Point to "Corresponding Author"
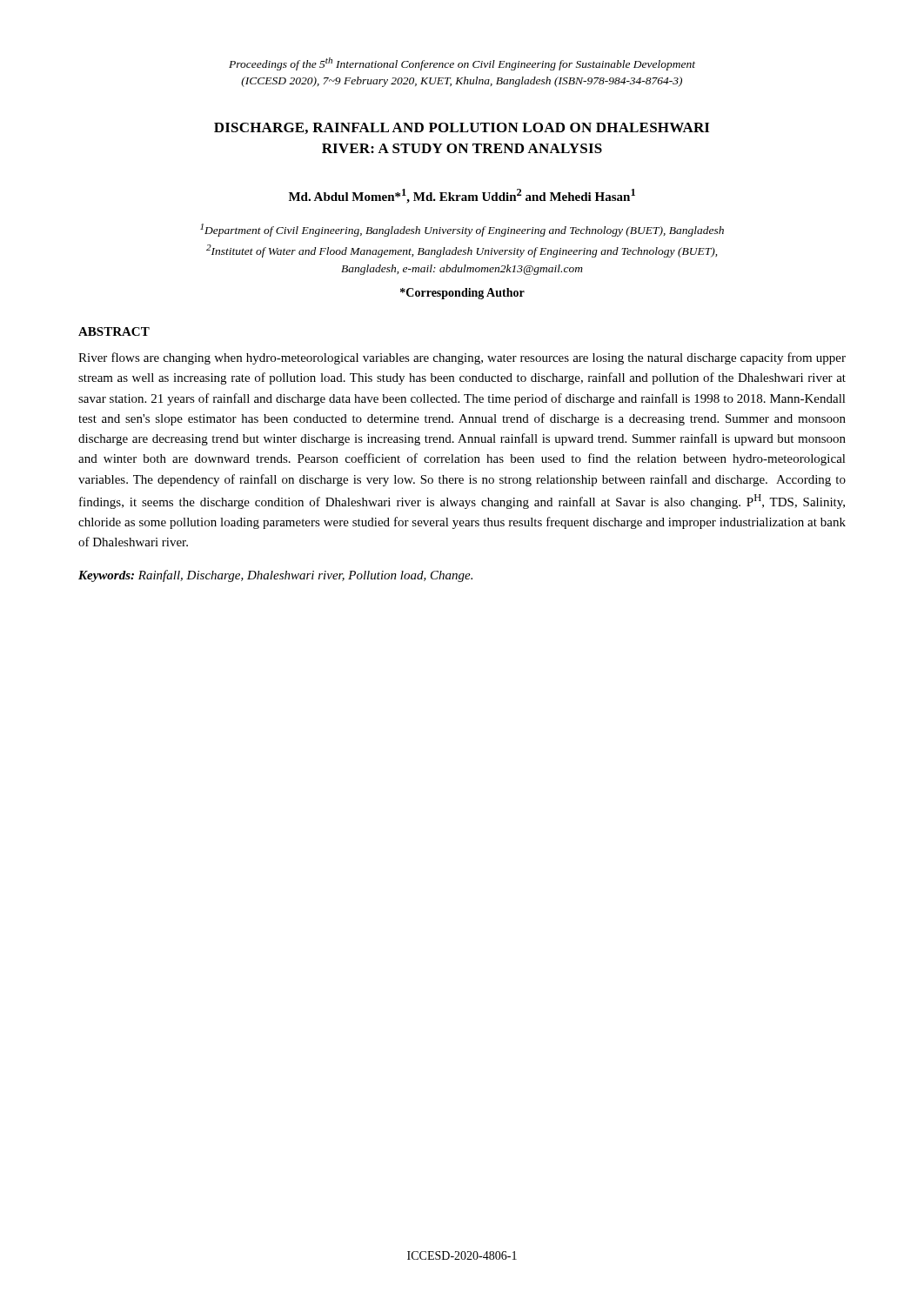924x1305 pixels. 462,293
